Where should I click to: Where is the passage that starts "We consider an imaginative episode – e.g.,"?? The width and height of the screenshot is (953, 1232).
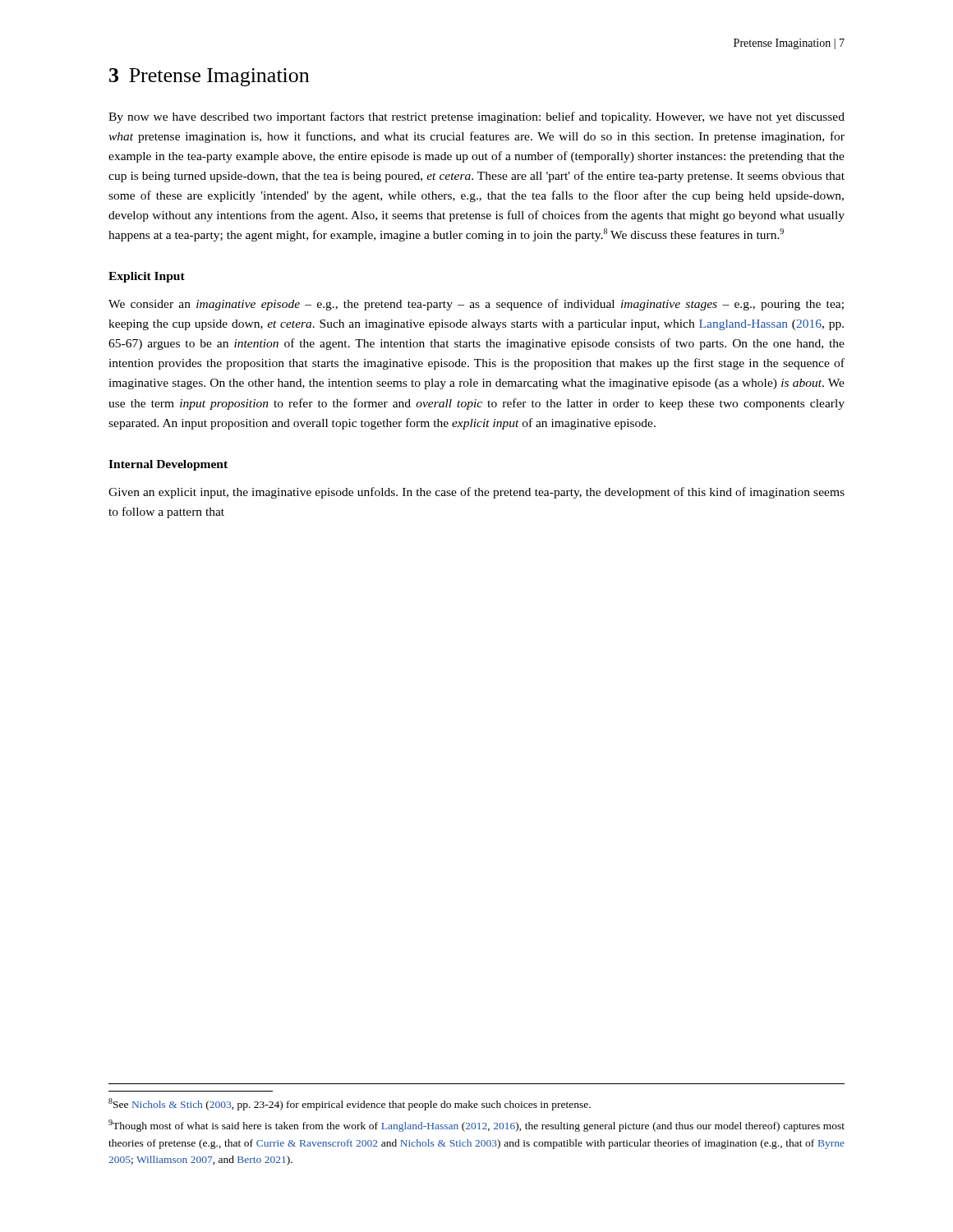(476, 363)
